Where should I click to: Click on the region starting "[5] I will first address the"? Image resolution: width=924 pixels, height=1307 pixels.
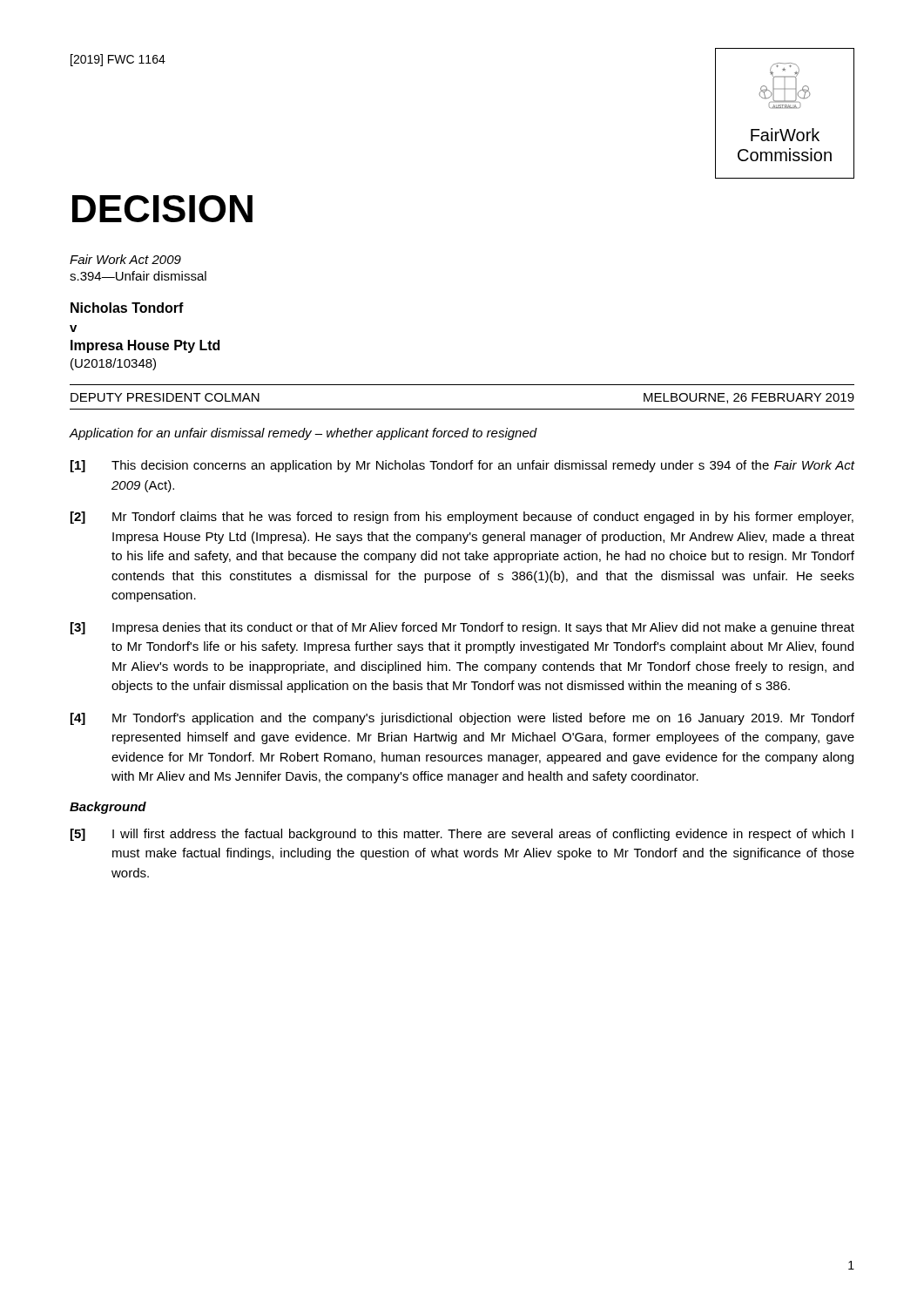462,853
